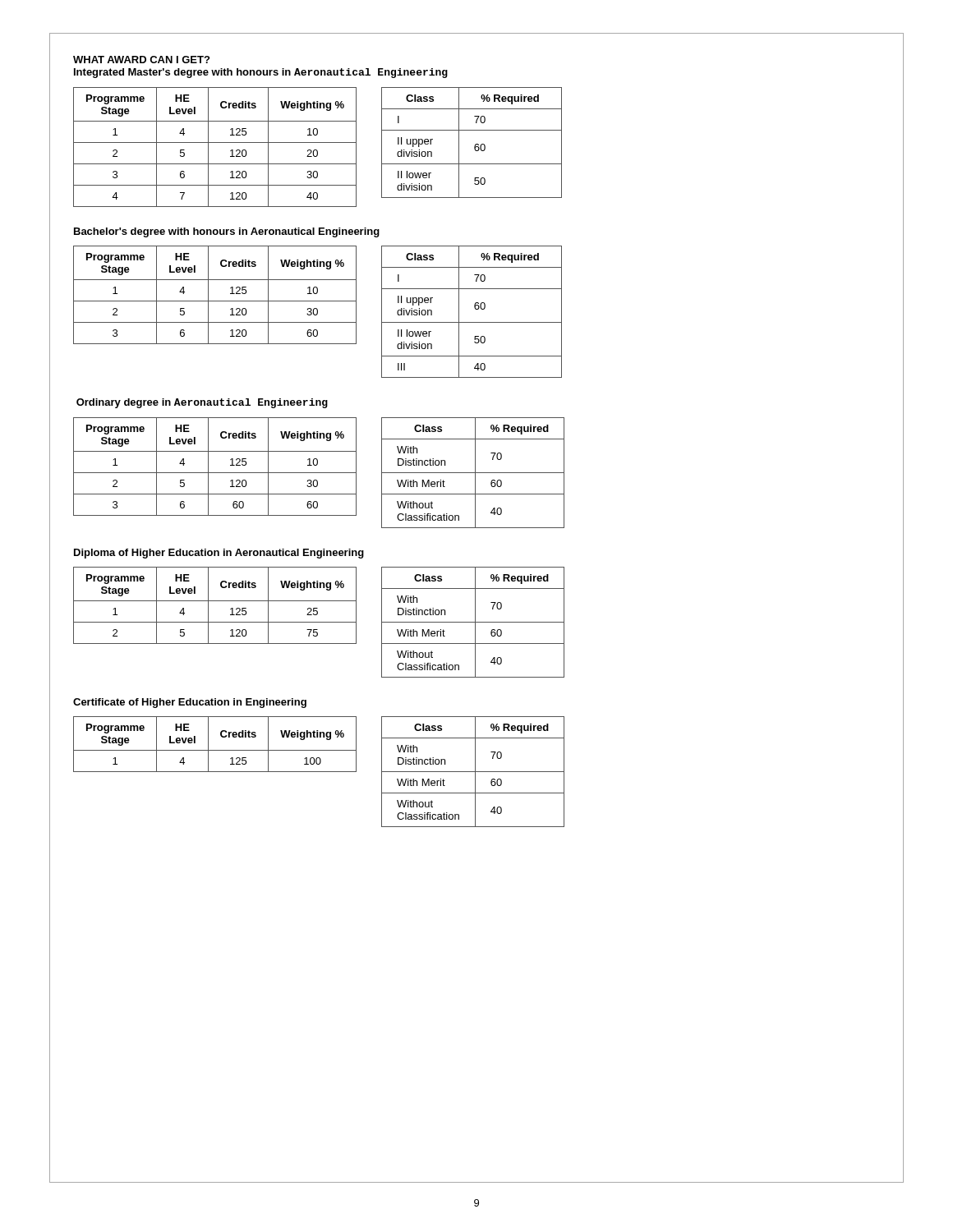Find the text block starting "Diploma of Higher Education in Aeronautical Engineering"

219,552
